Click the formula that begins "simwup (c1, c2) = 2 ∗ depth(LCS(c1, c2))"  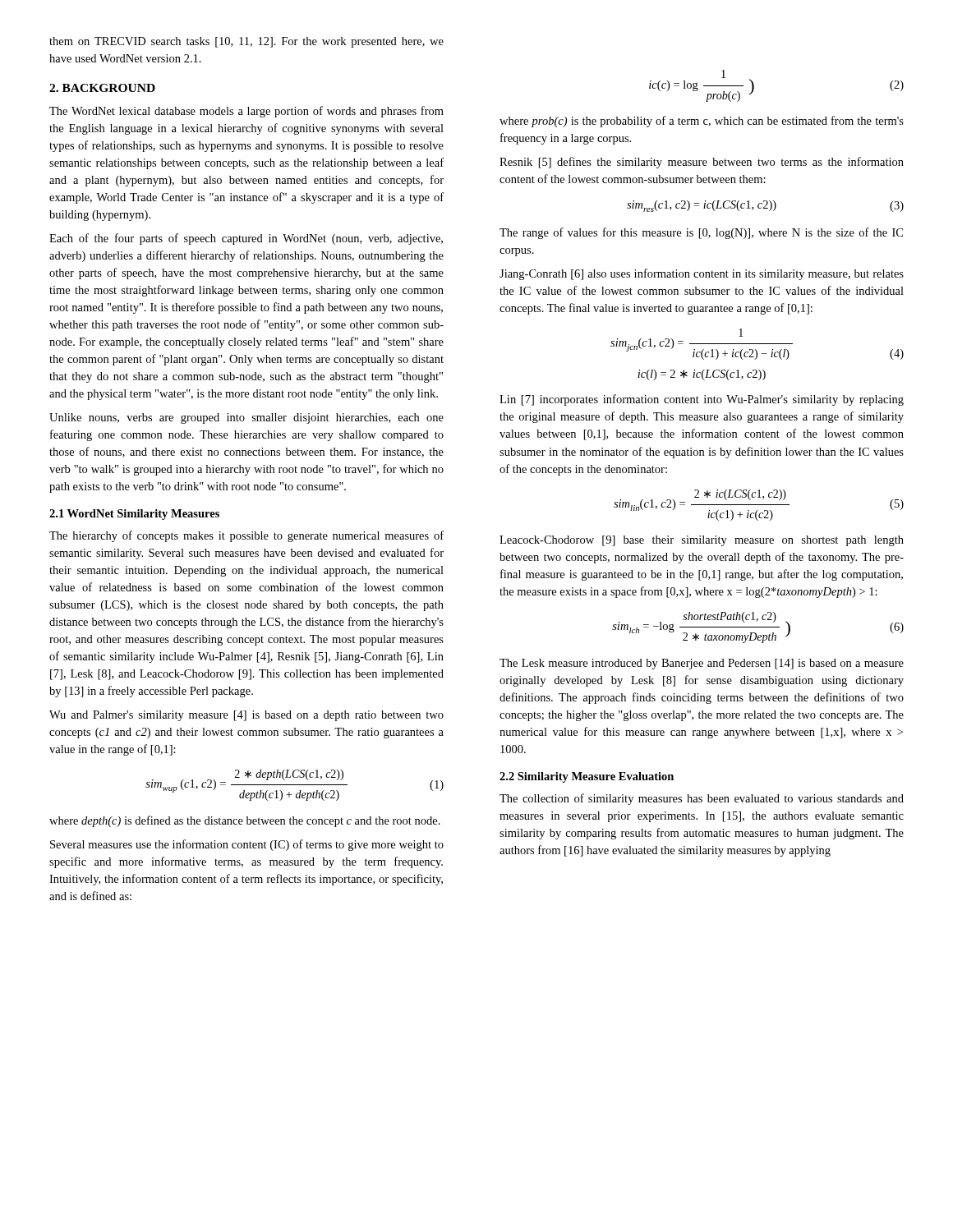(246, 785)
